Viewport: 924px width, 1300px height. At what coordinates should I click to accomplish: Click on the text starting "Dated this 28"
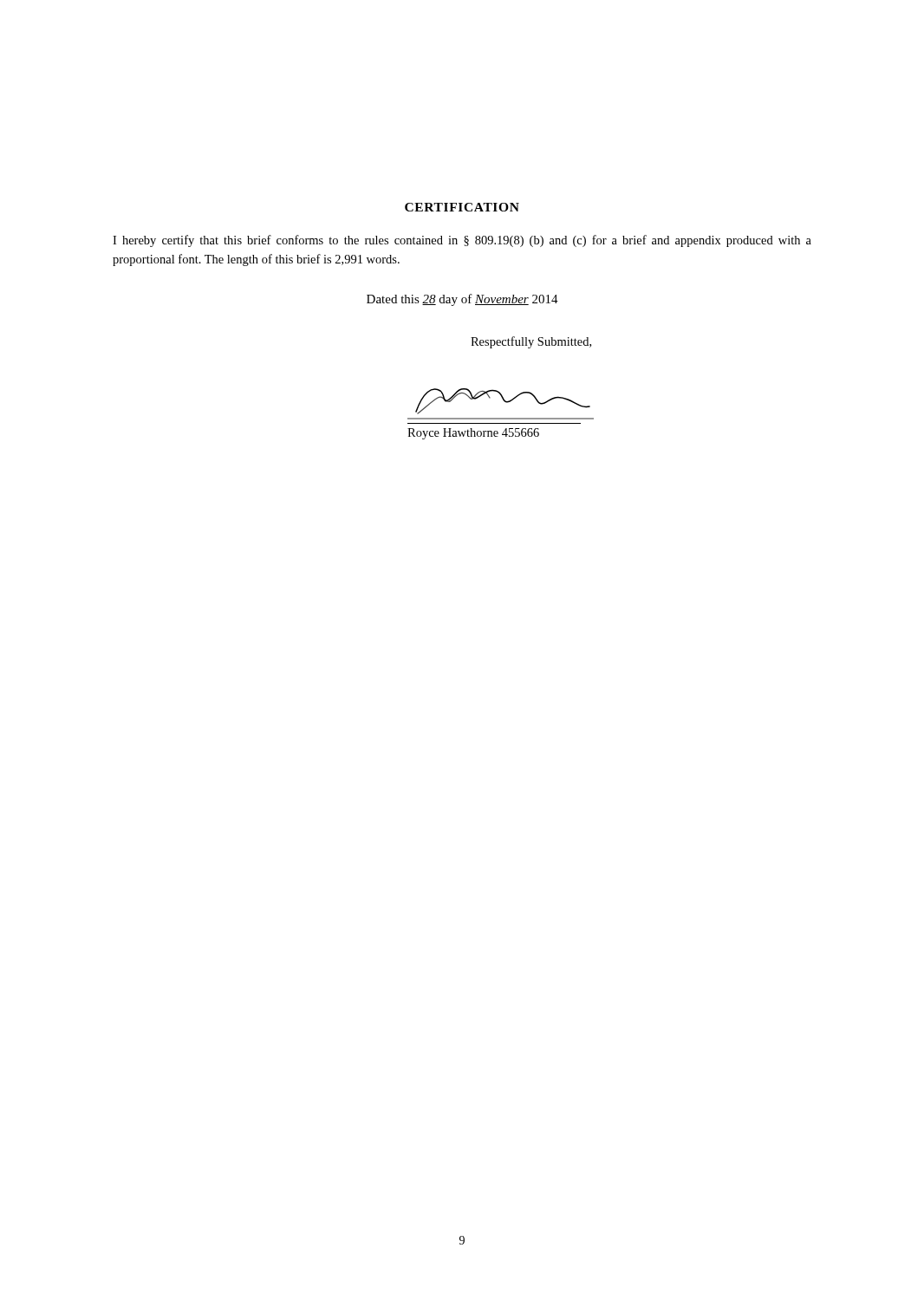[462, 299]
